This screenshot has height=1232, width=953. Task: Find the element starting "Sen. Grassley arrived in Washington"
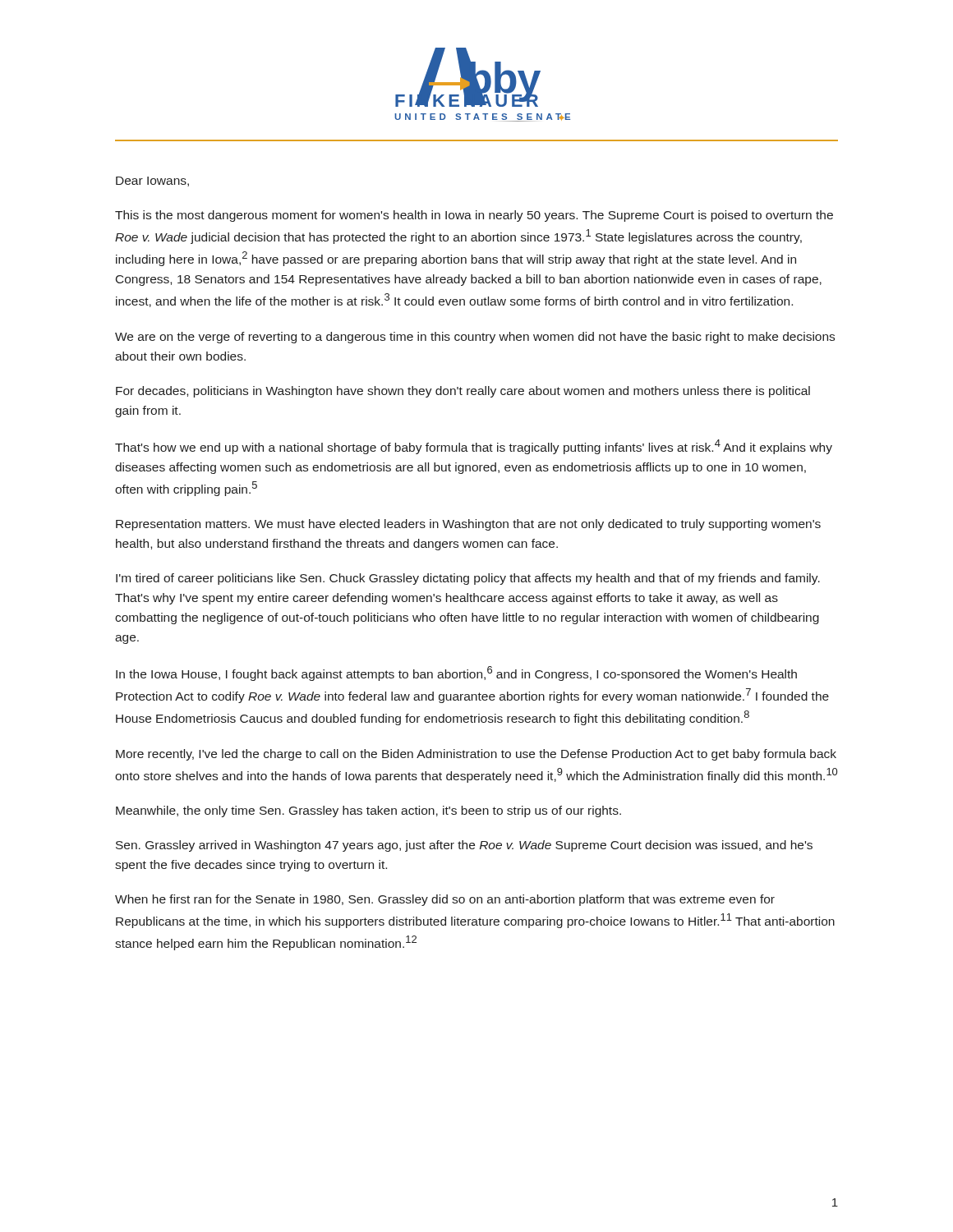(x=464, y=854)
